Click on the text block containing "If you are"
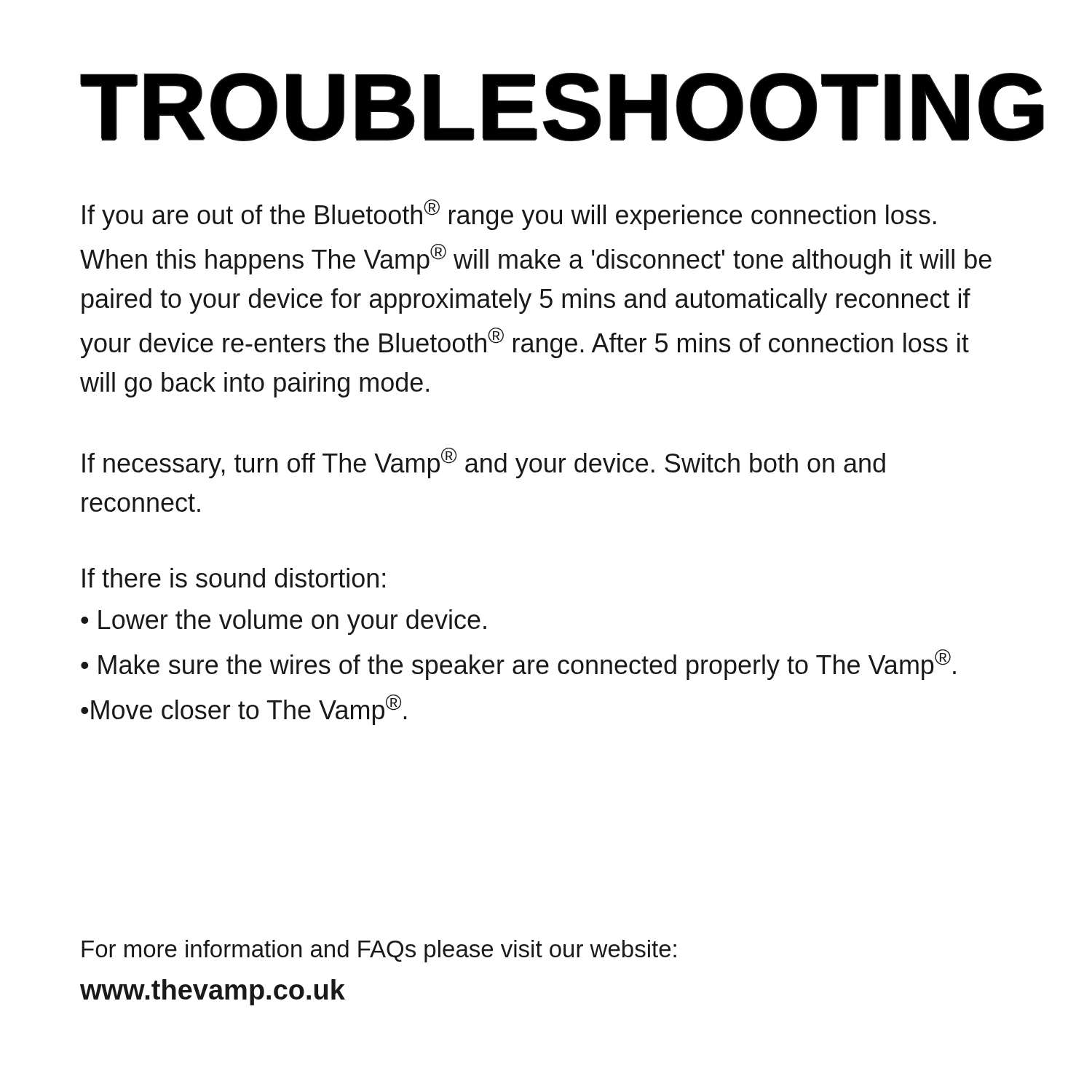Image resolution: width=1092 pixels, height=1092 pixels. [536, 297]
